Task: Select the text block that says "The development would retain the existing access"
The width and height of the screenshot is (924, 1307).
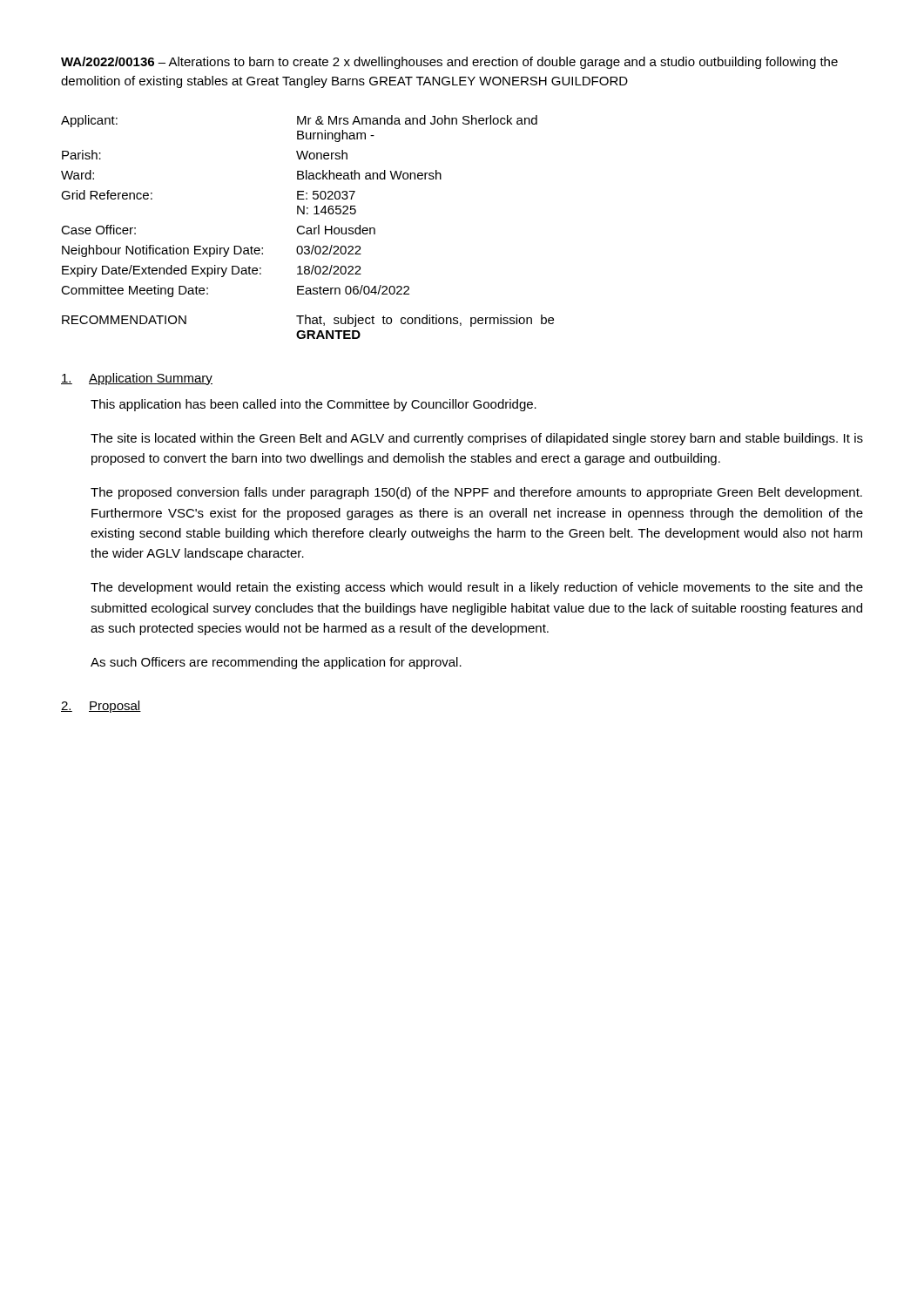Action: tap(477, 607)
